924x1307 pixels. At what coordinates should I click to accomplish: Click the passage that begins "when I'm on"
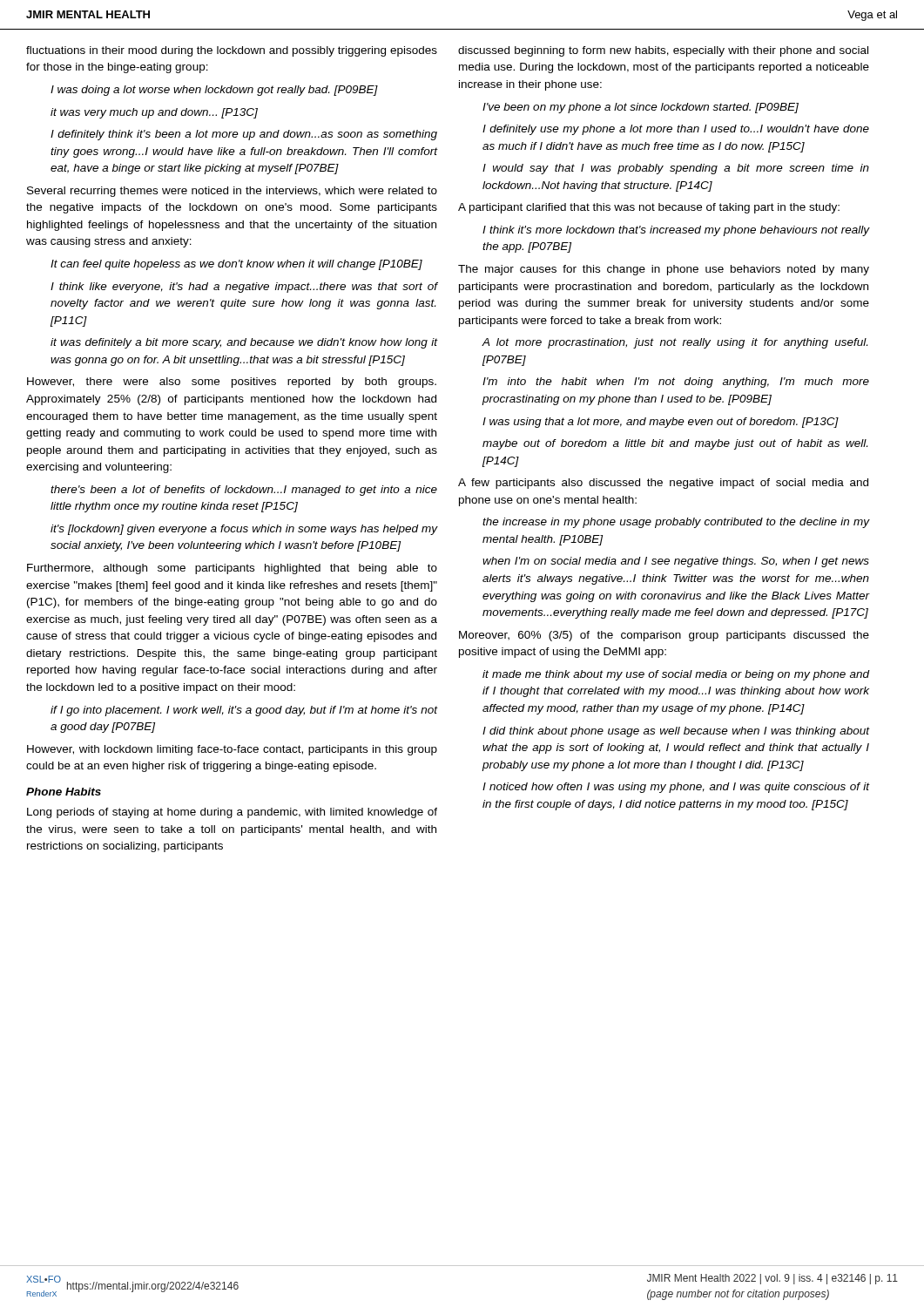676,587
